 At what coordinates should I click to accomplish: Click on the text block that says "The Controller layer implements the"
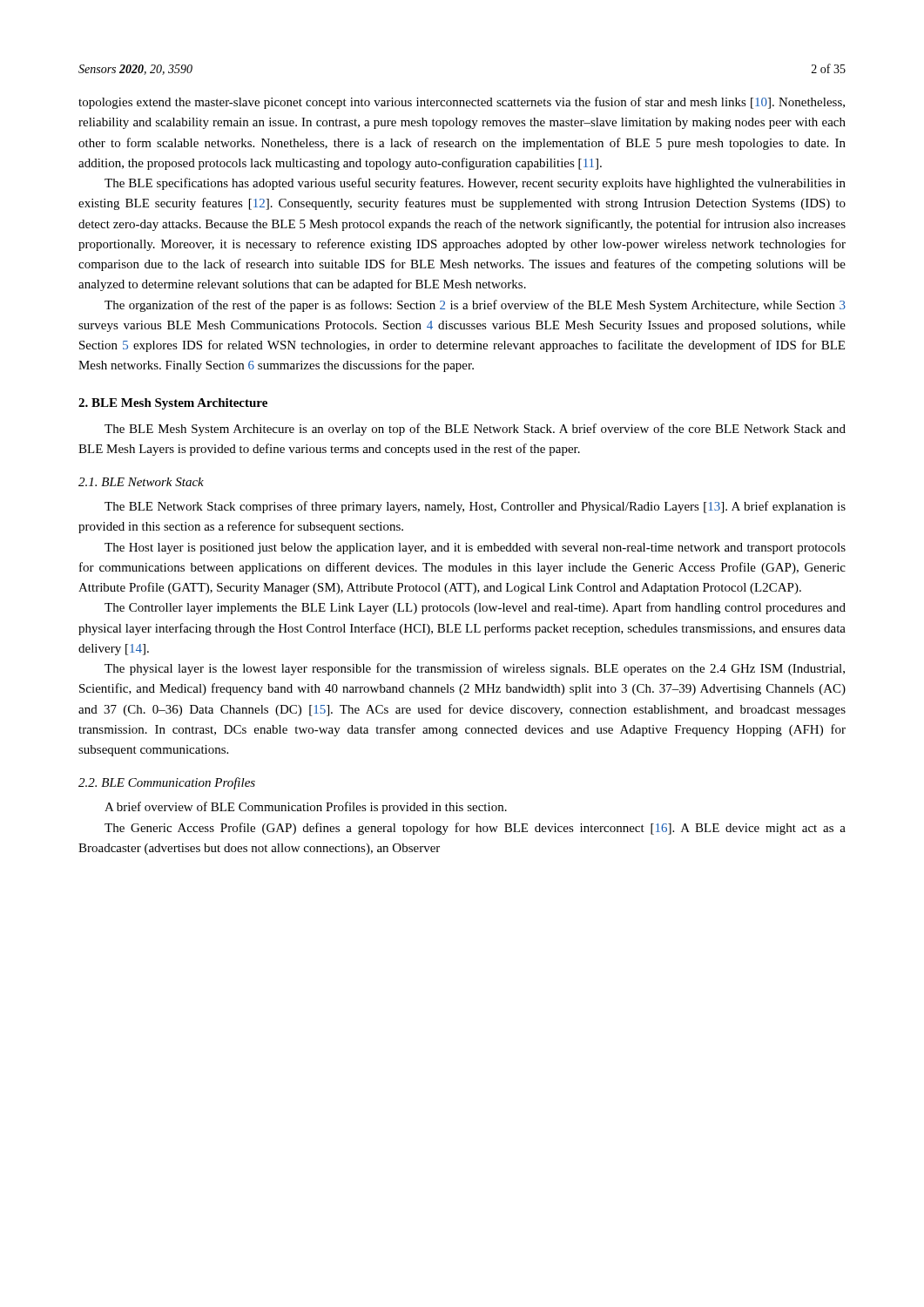[x=462, y=628]
